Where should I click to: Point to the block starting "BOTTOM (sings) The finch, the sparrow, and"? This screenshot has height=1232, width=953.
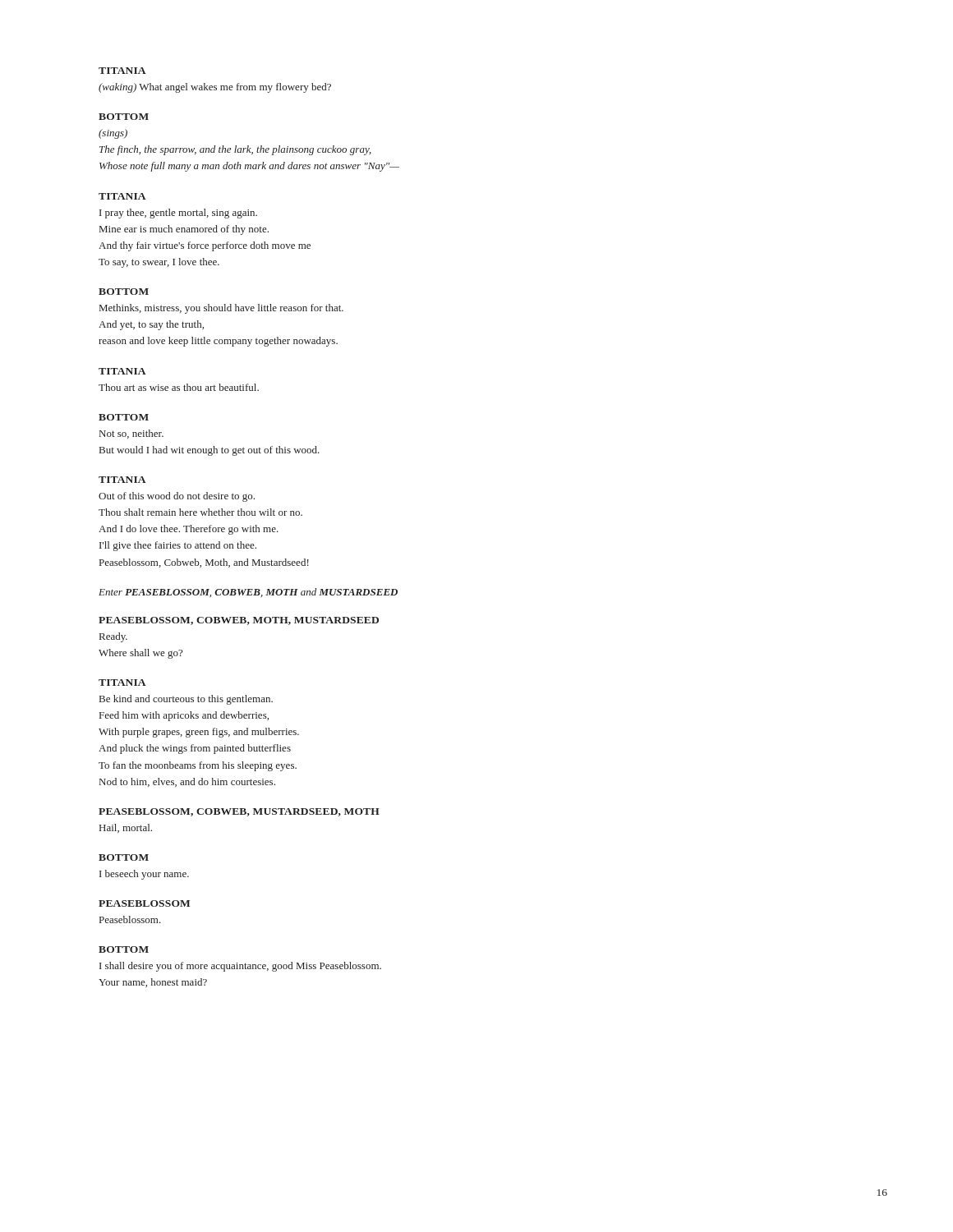(337, 142)
